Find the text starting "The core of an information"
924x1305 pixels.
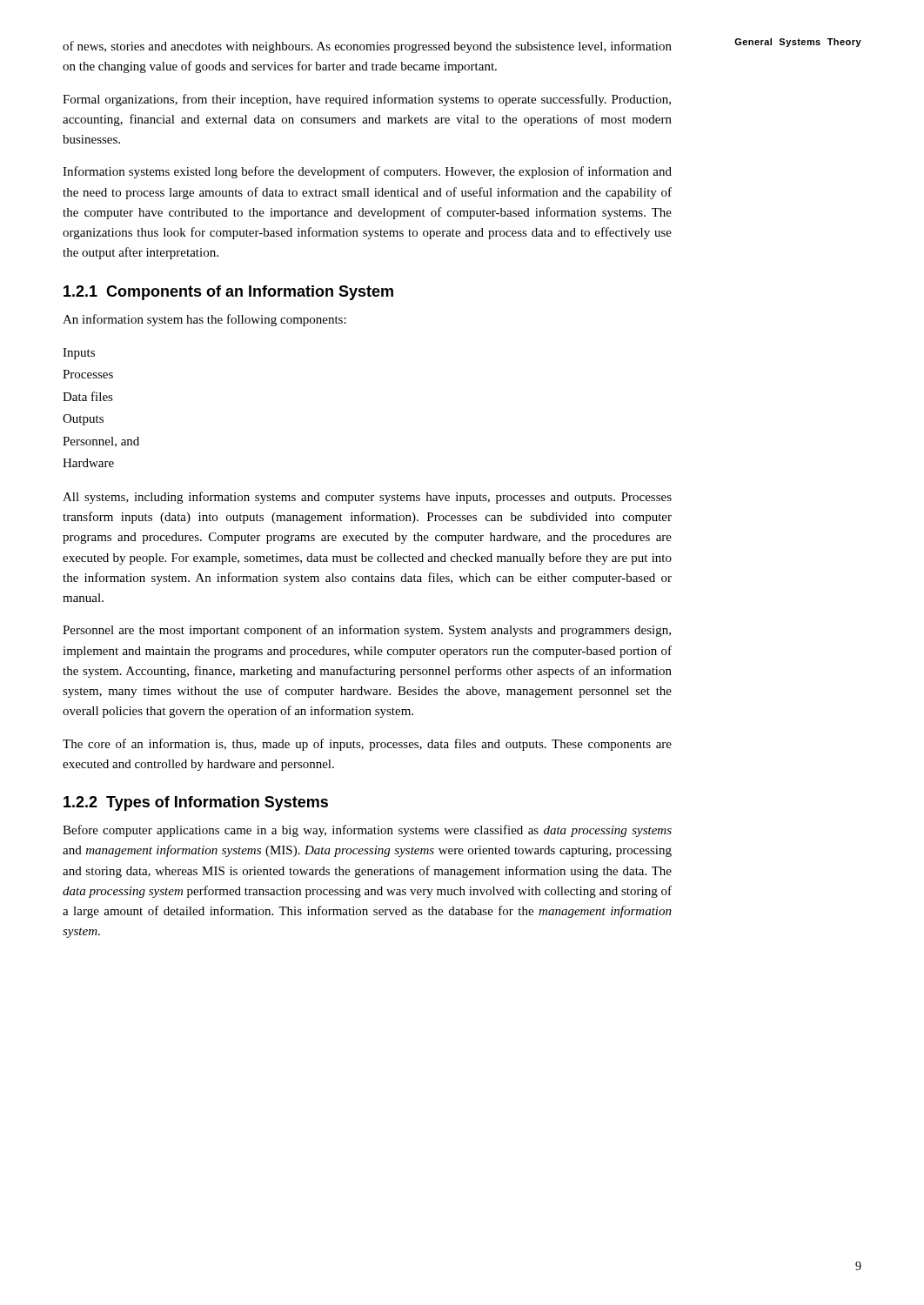click(367, 754)
